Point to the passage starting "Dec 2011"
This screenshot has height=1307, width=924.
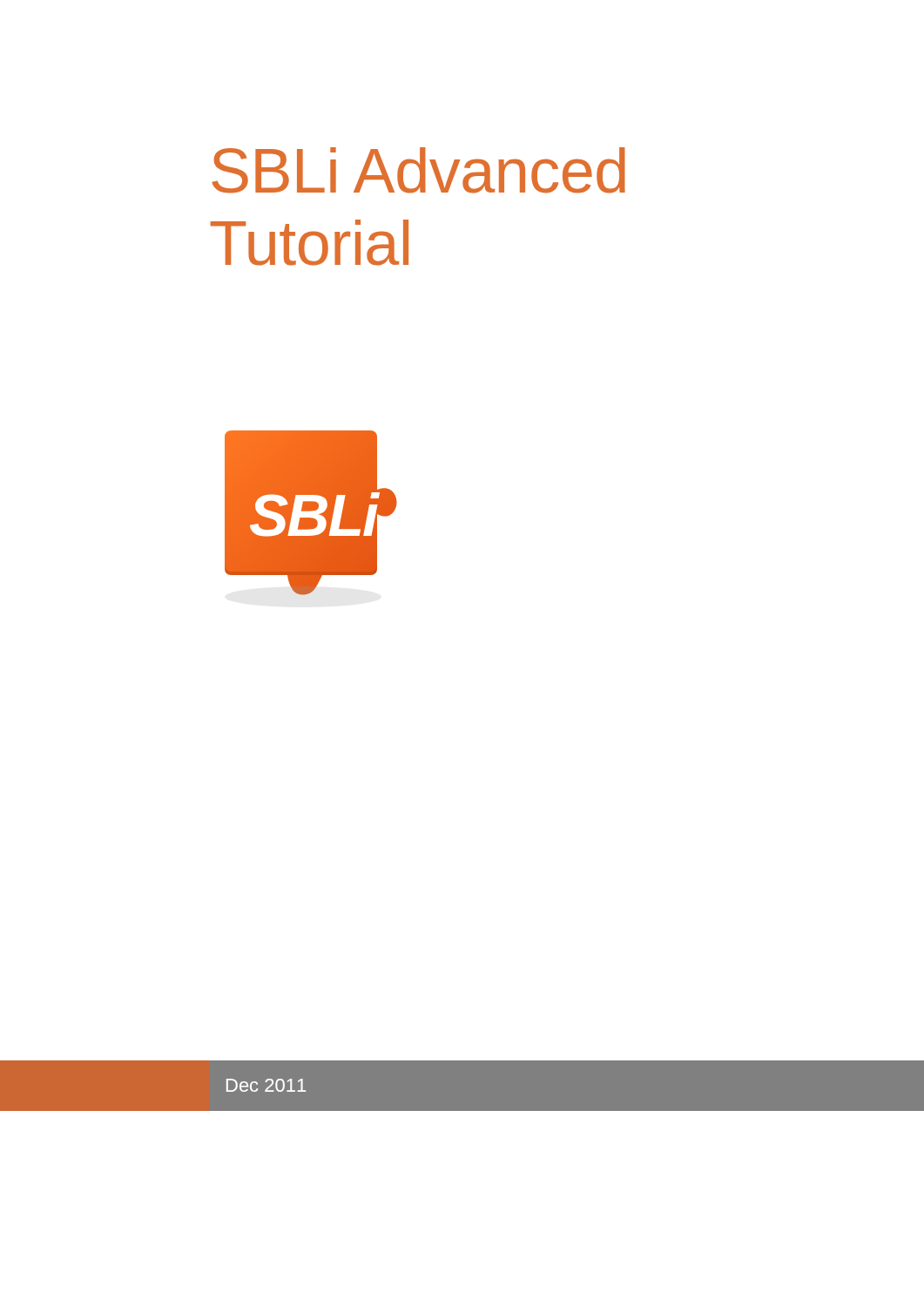click(266, 1085)
